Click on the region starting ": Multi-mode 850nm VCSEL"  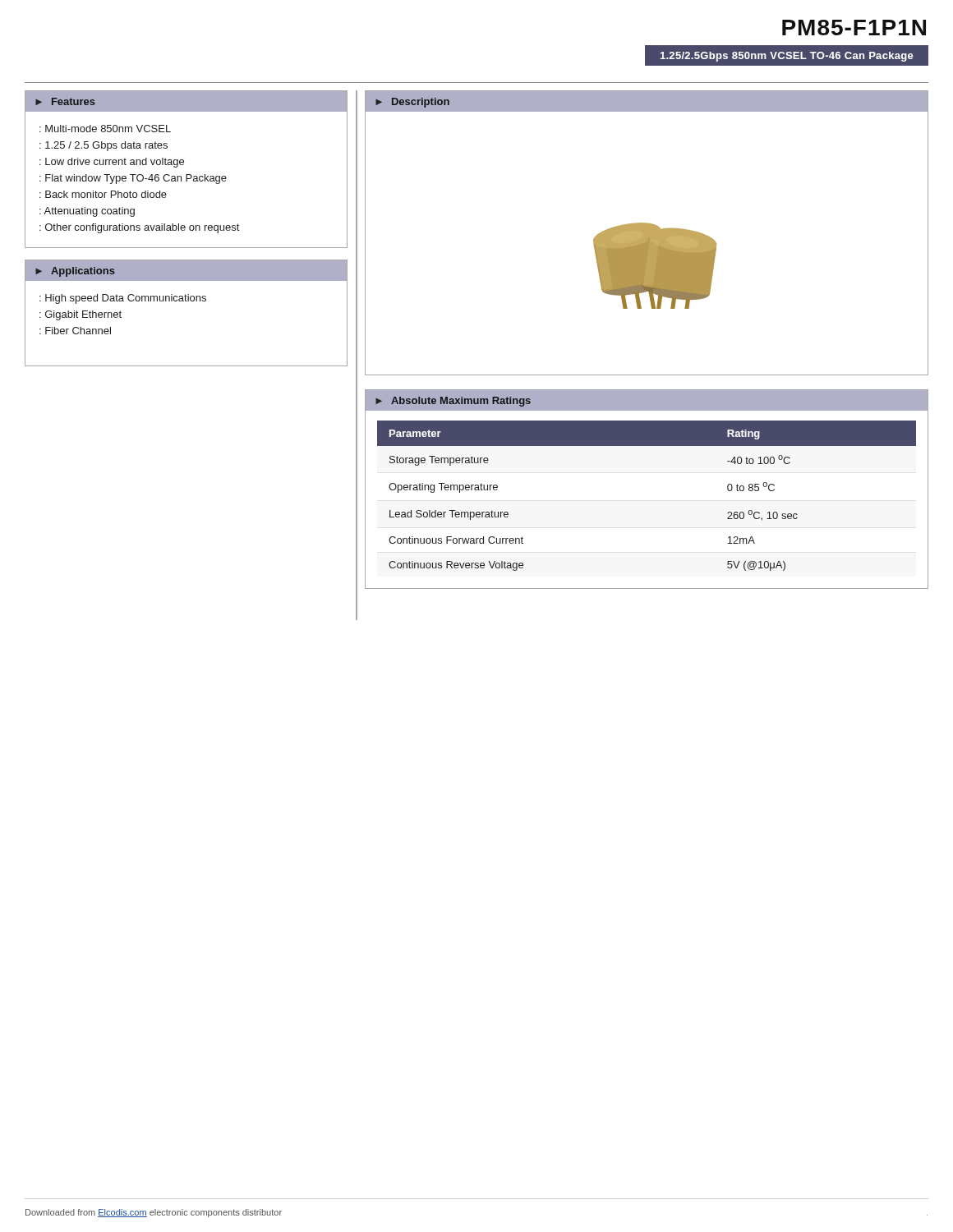click(x=105, y=128)
